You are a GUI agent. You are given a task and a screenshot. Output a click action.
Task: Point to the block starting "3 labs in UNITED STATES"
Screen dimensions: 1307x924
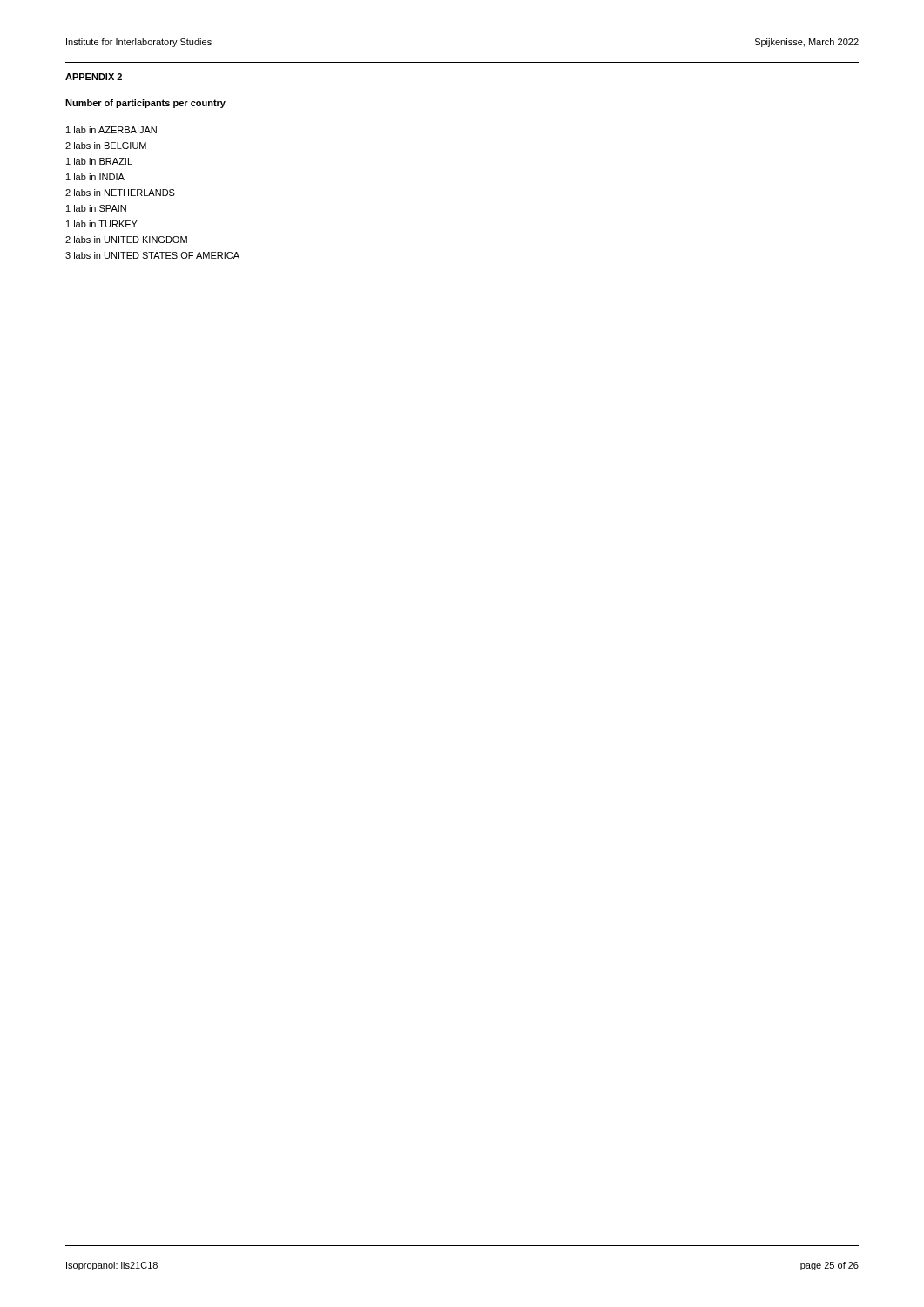[x=152, y=255]
